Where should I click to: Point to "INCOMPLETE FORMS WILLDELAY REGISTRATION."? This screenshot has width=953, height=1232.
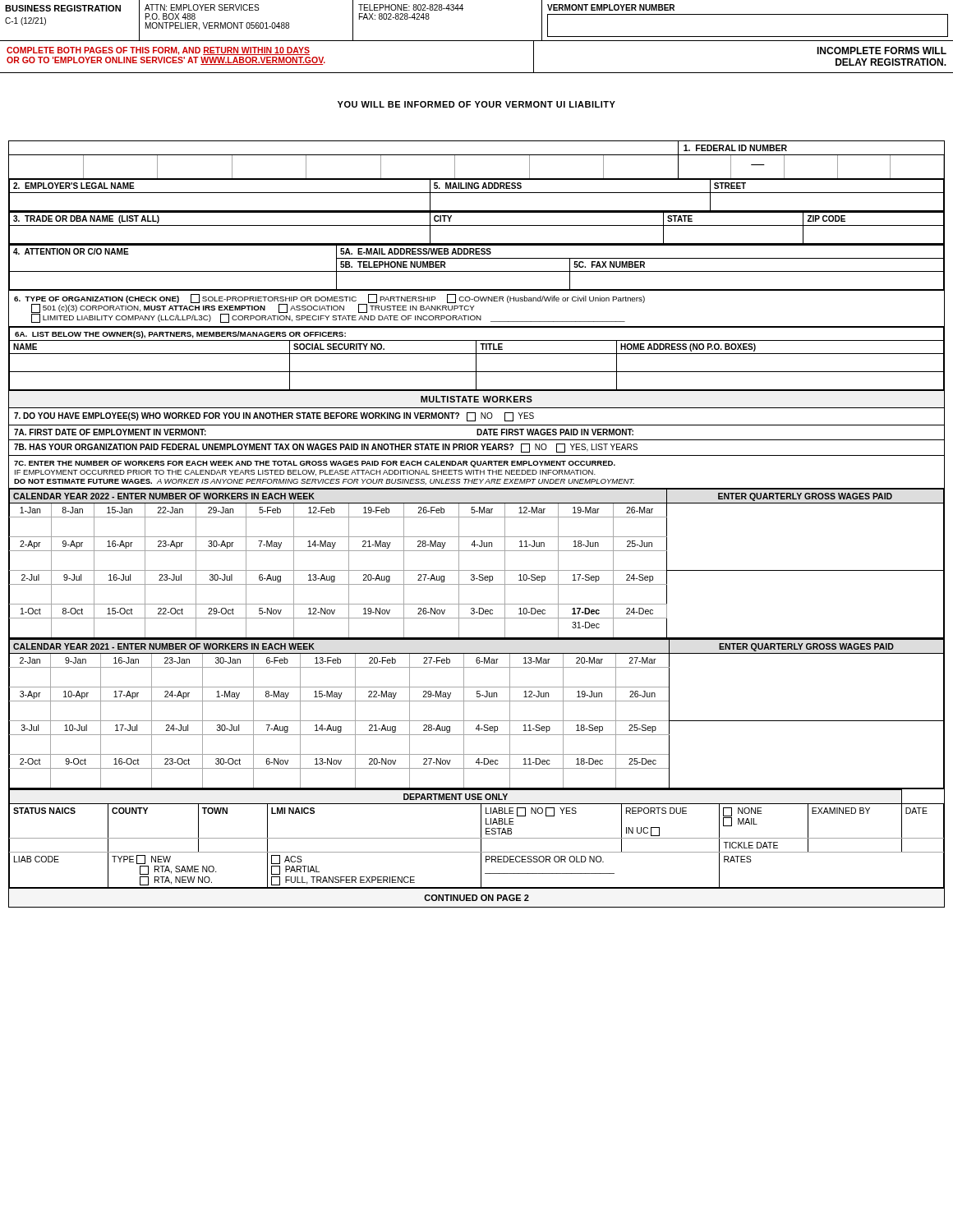[882, 57]
